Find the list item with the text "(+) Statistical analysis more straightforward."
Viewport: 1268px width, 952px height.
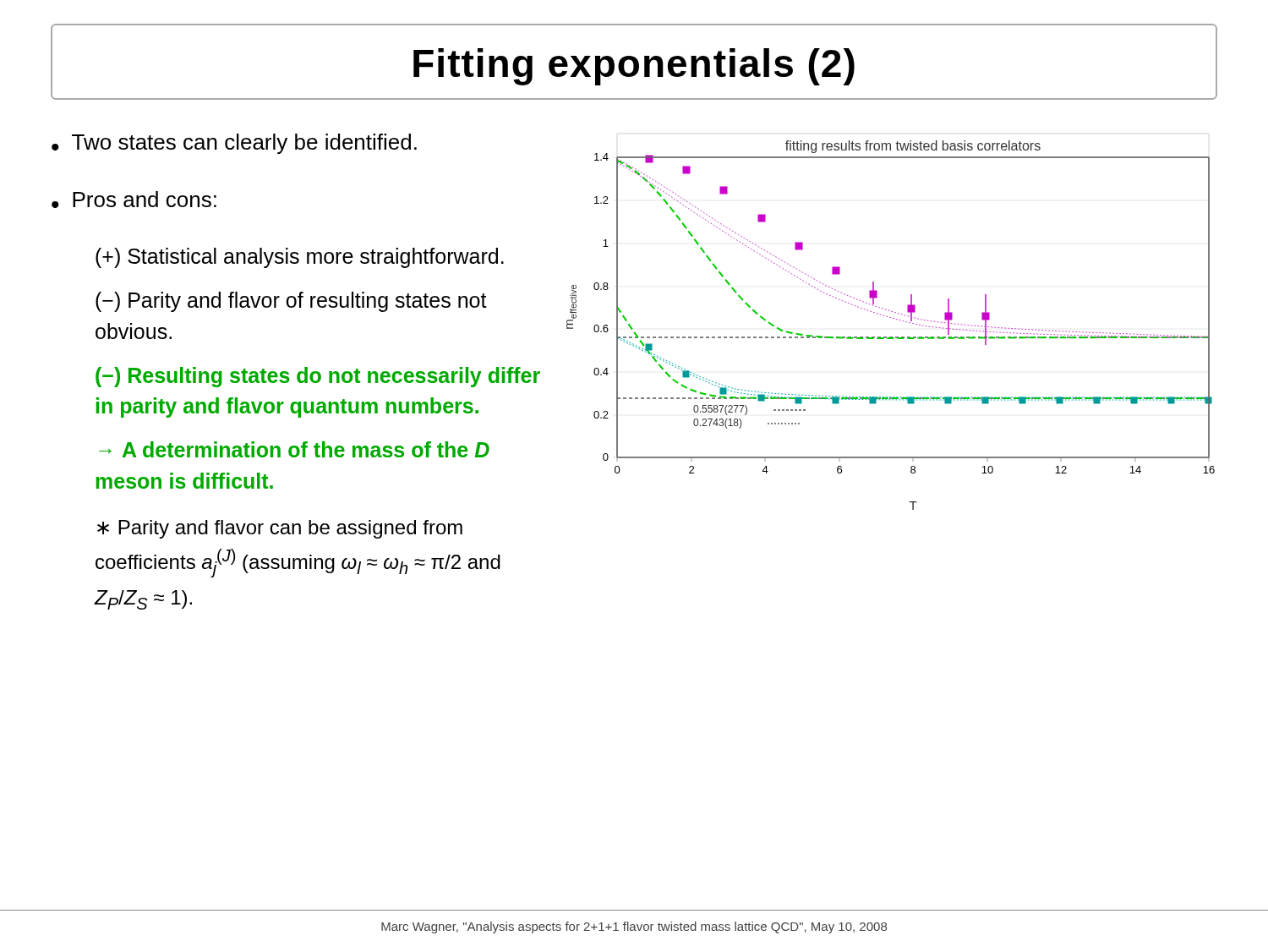coord(300,256)
